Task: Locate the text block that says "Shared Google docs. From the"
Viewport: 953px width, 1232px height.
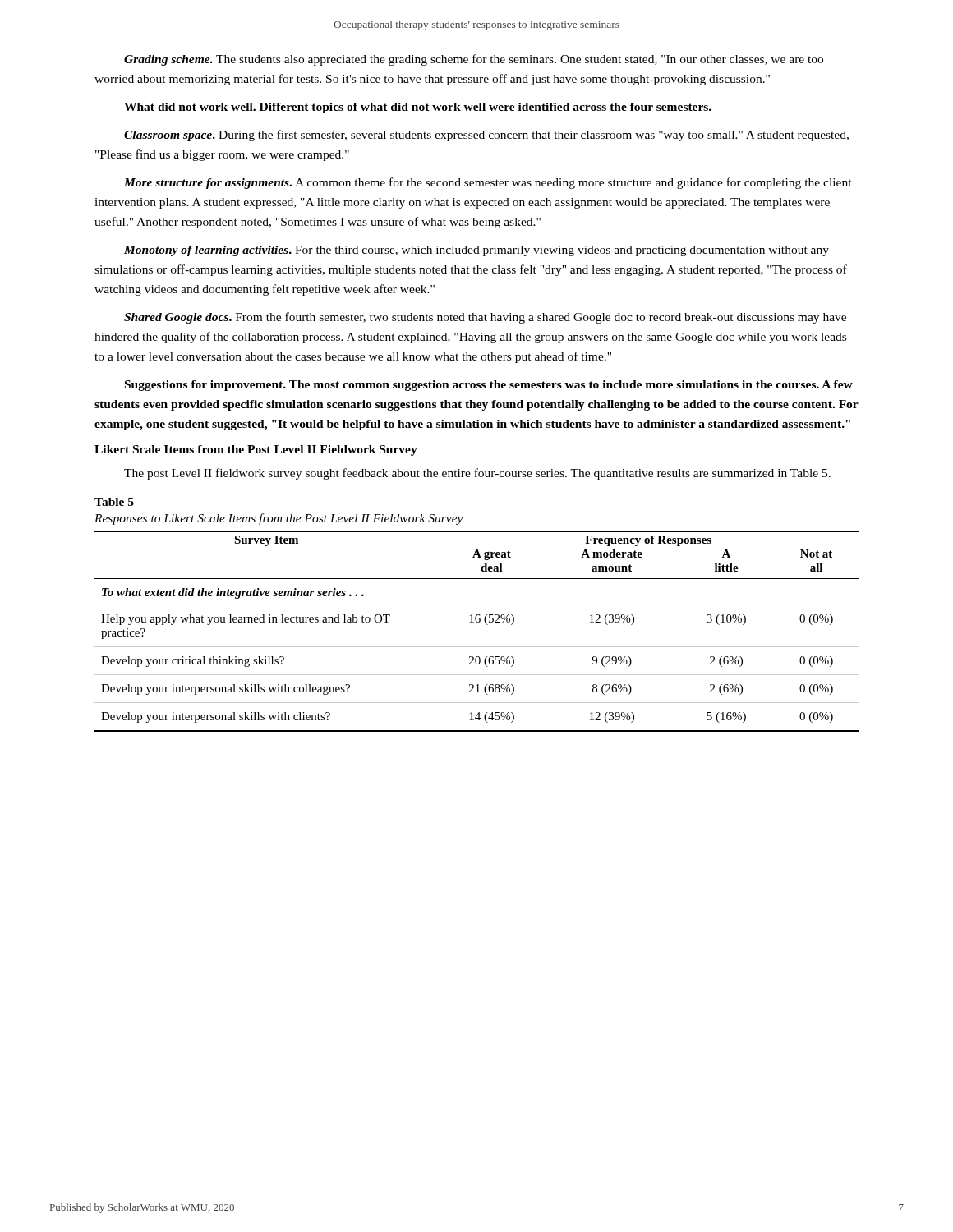Action: coord(476,337)
